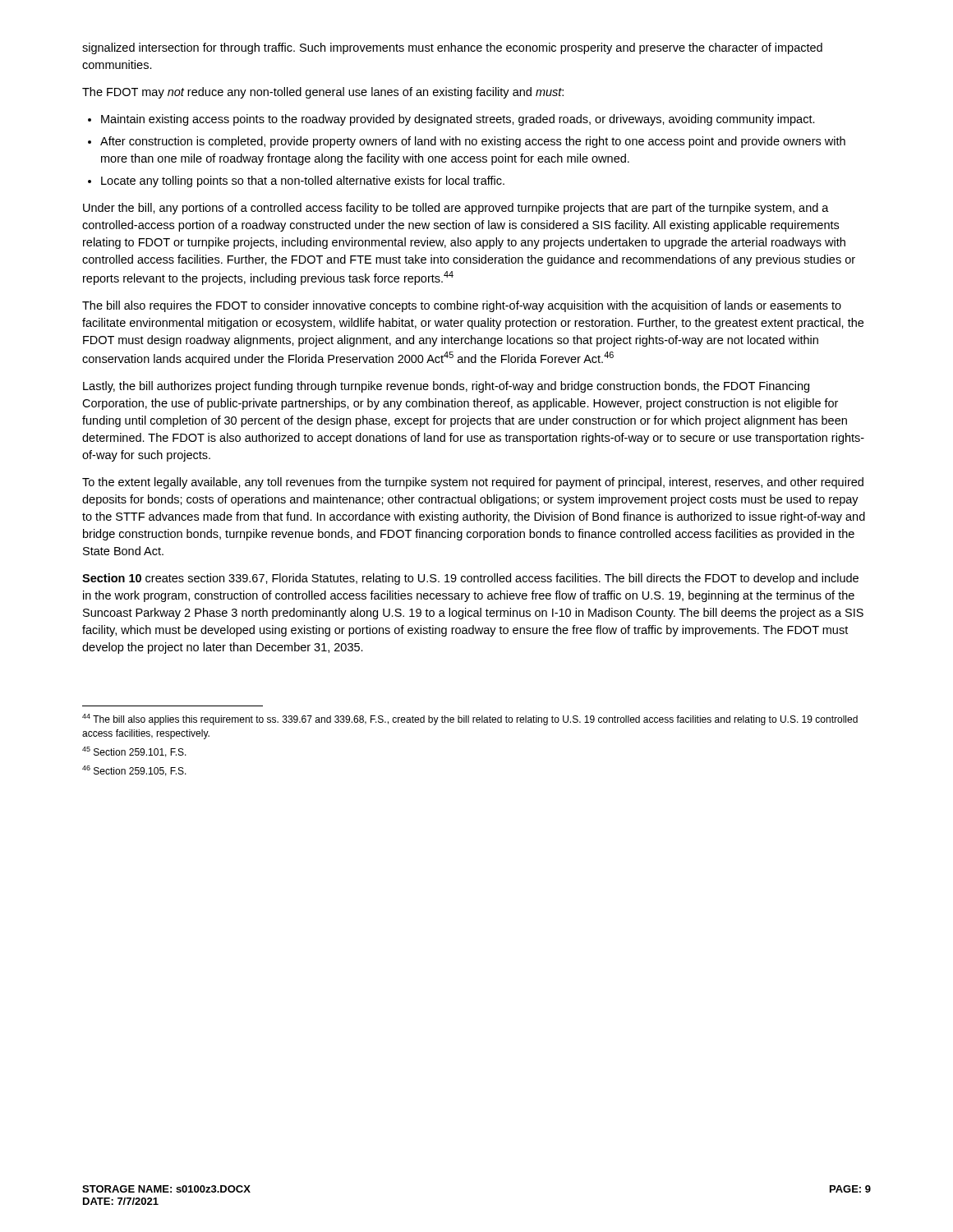Navigate to the text starting "Maintain existing access points to"

[x=476, y=120]
